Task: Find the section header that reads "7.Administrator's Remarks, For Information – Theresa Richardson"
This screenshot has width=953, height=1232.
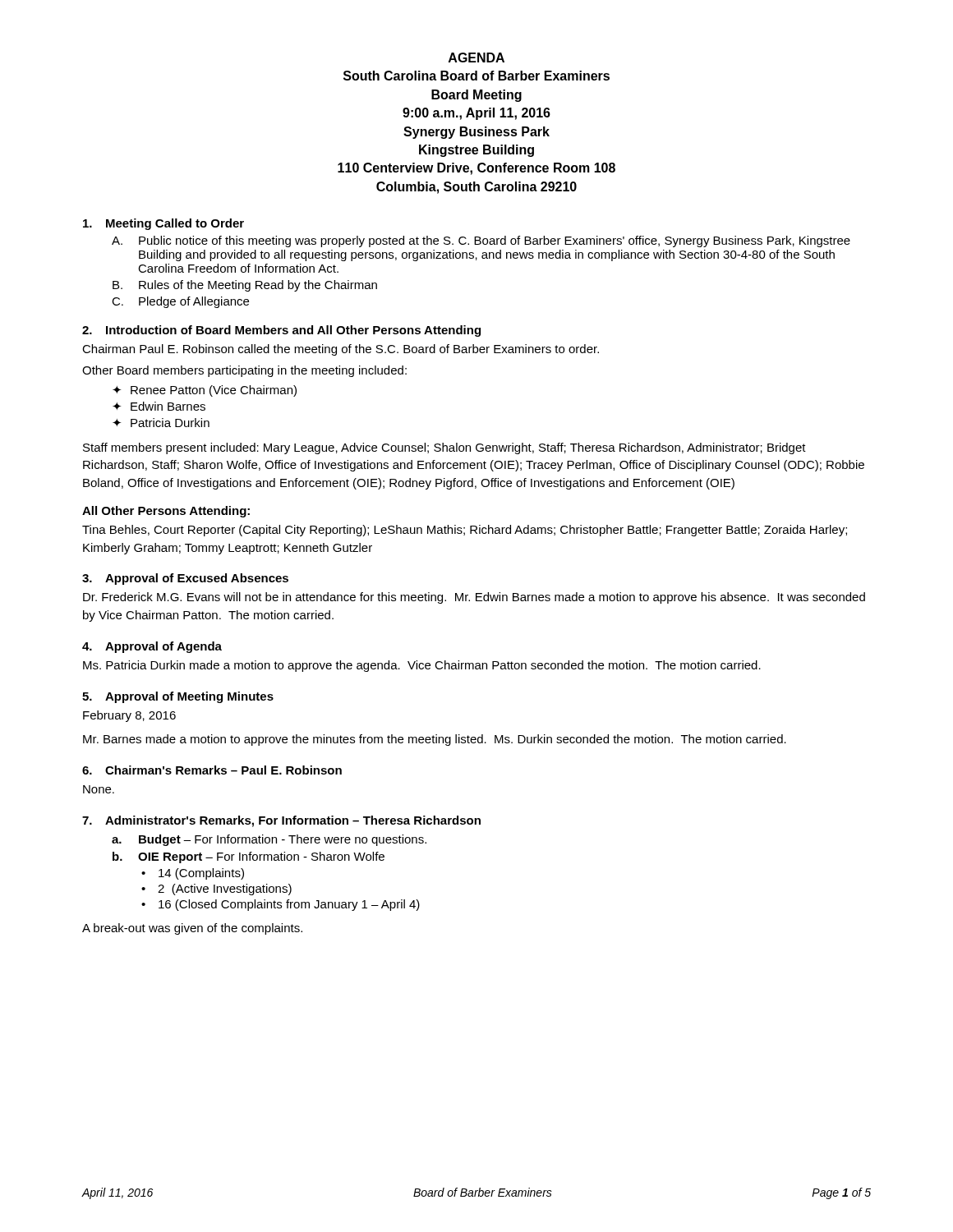Action: 282,820
